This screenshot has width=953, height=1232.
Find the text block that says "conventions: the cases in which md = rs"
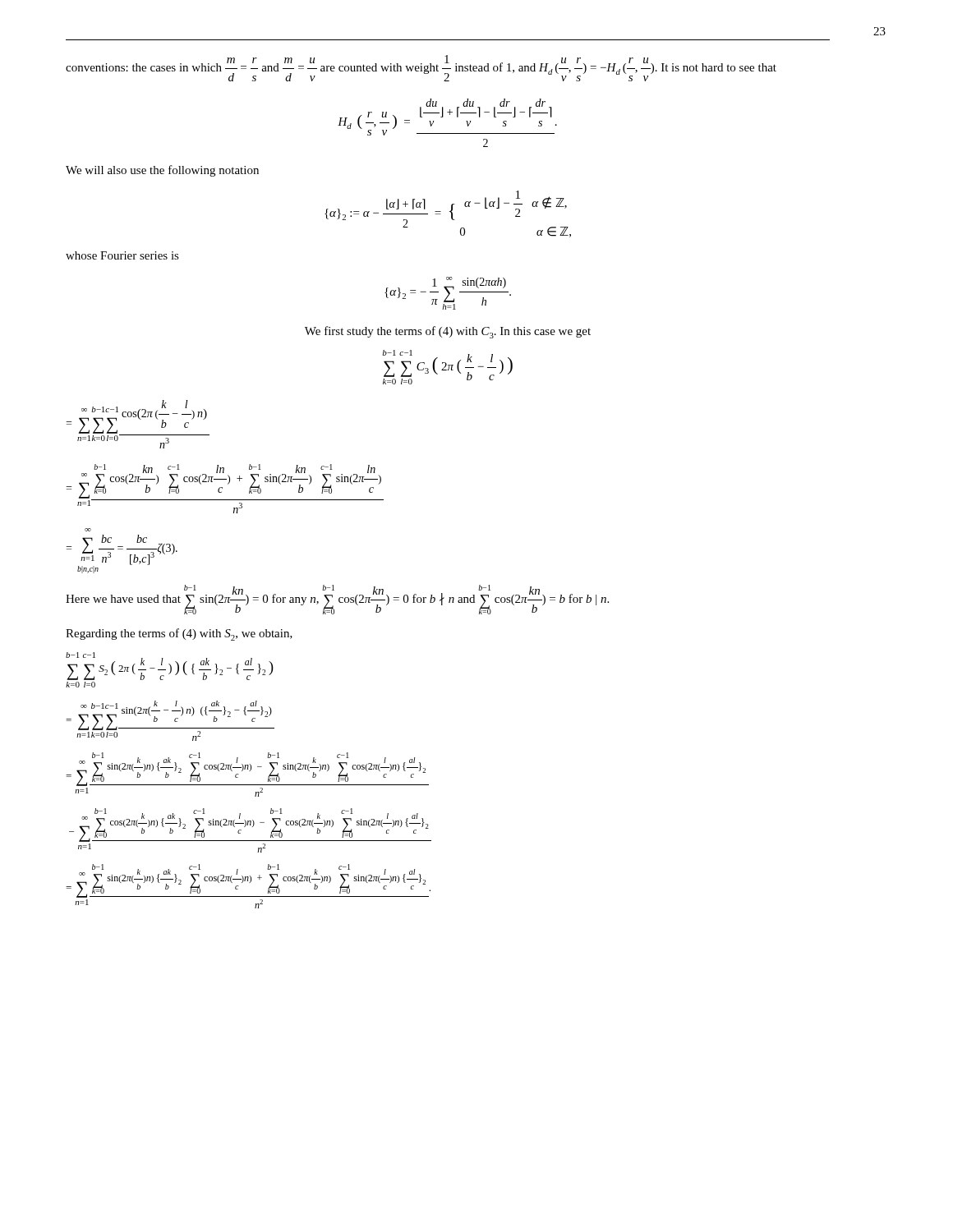(448, 69)
